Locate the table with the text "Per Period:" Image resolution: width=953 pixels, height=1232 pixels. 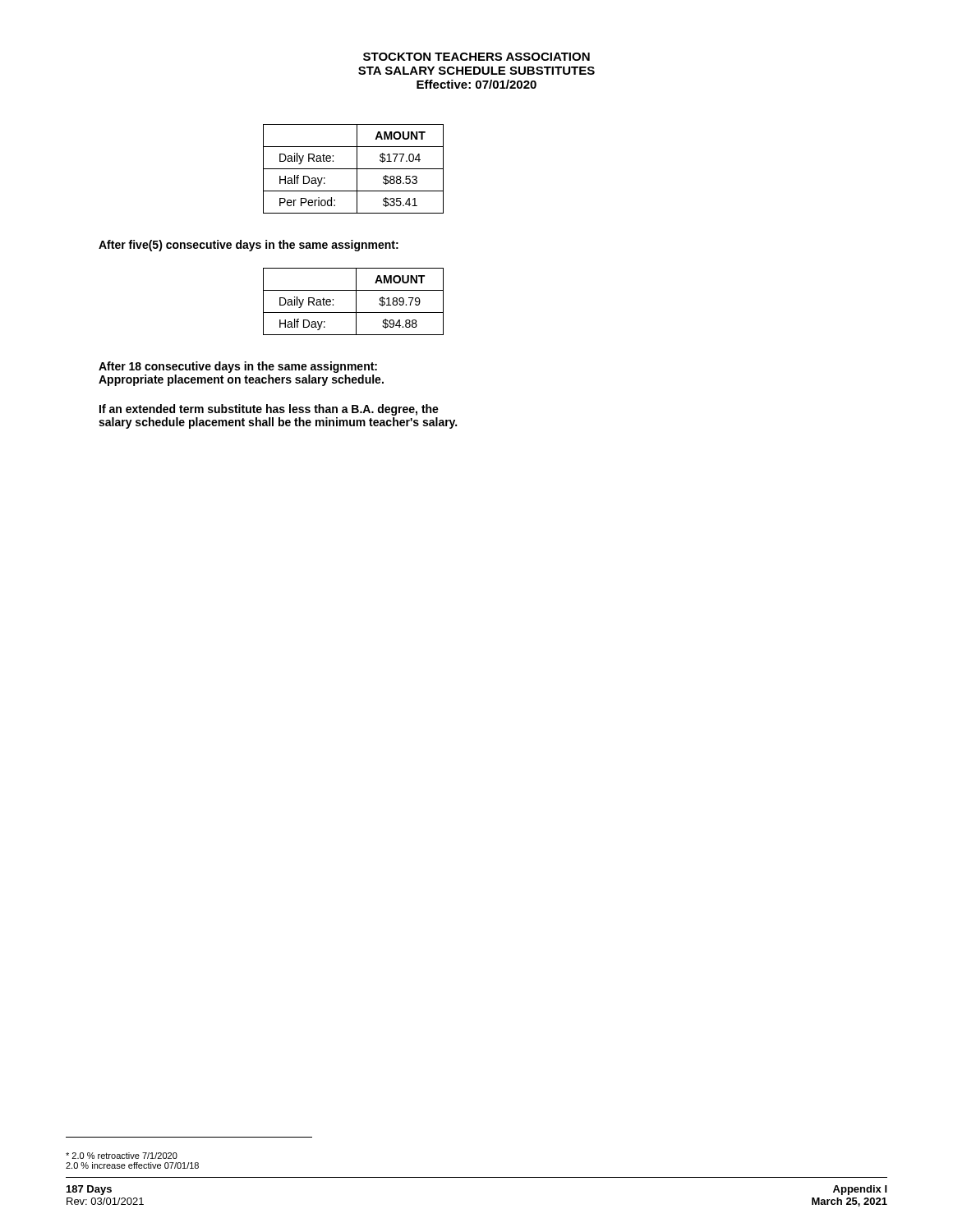(x=559, y=169)
